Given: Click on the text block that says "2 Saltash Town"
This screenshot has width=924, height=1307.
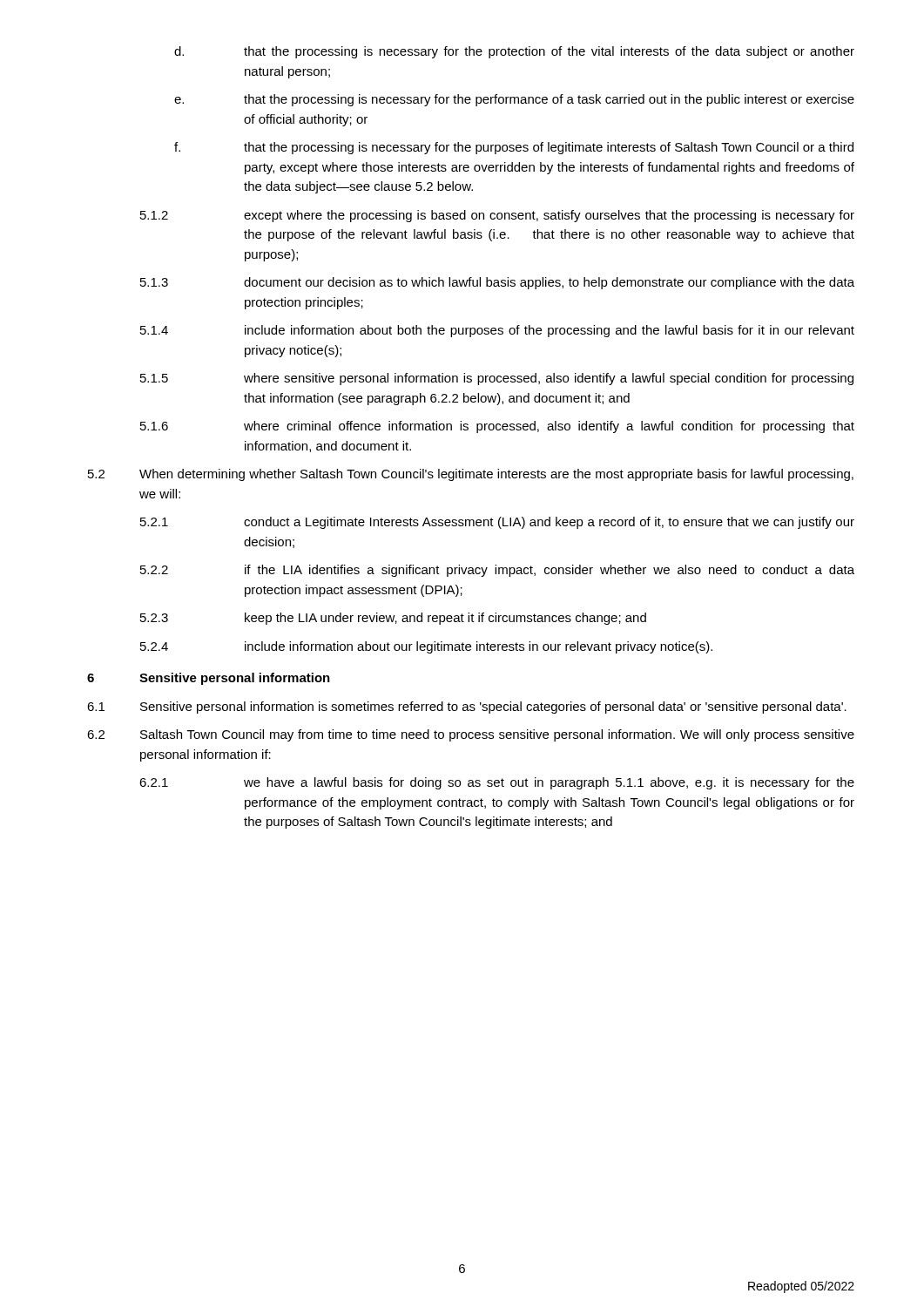Looking at the screenshot, I should 471,745.
